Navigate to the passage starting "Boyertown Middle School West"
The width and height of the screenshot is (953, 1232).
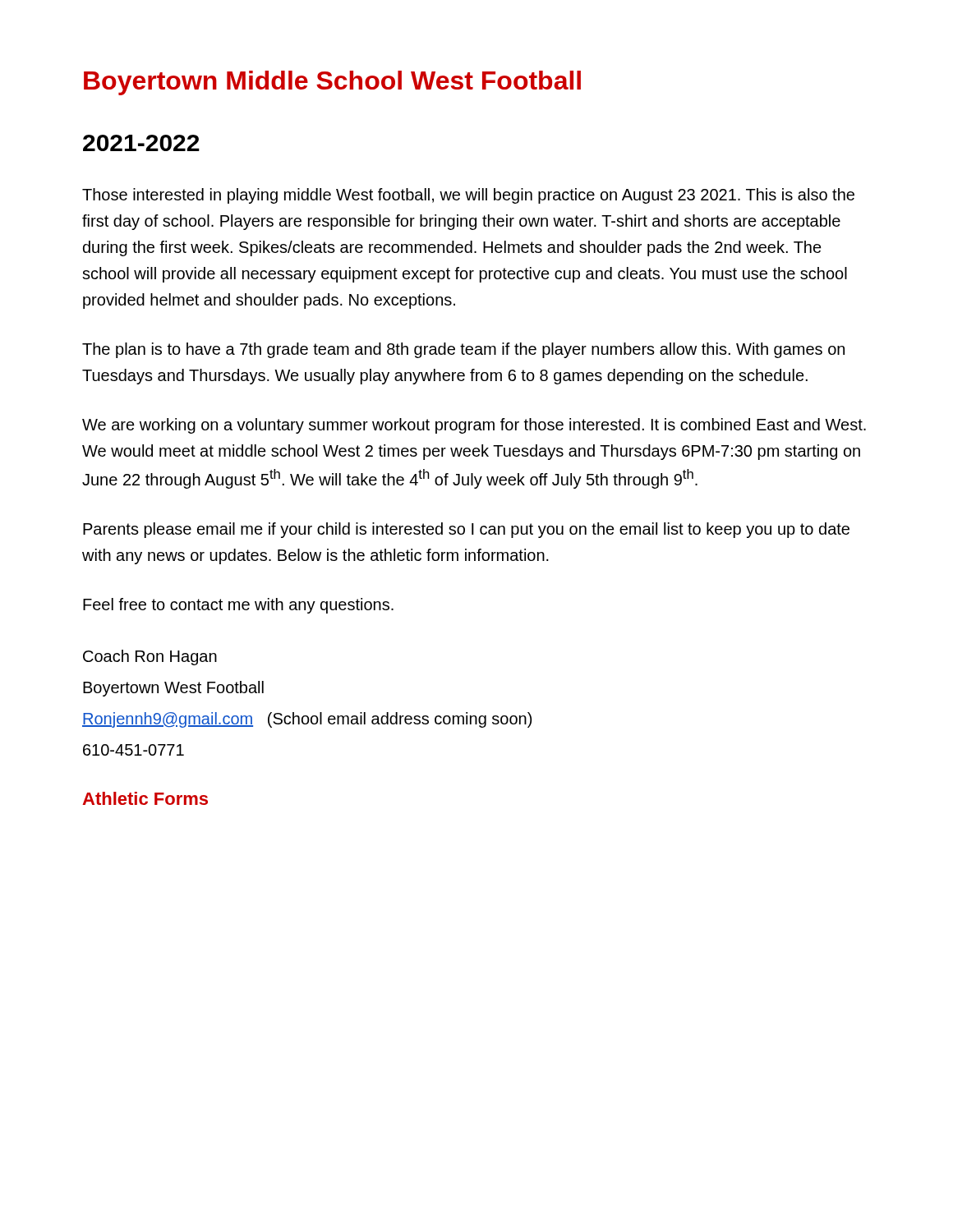332,80
